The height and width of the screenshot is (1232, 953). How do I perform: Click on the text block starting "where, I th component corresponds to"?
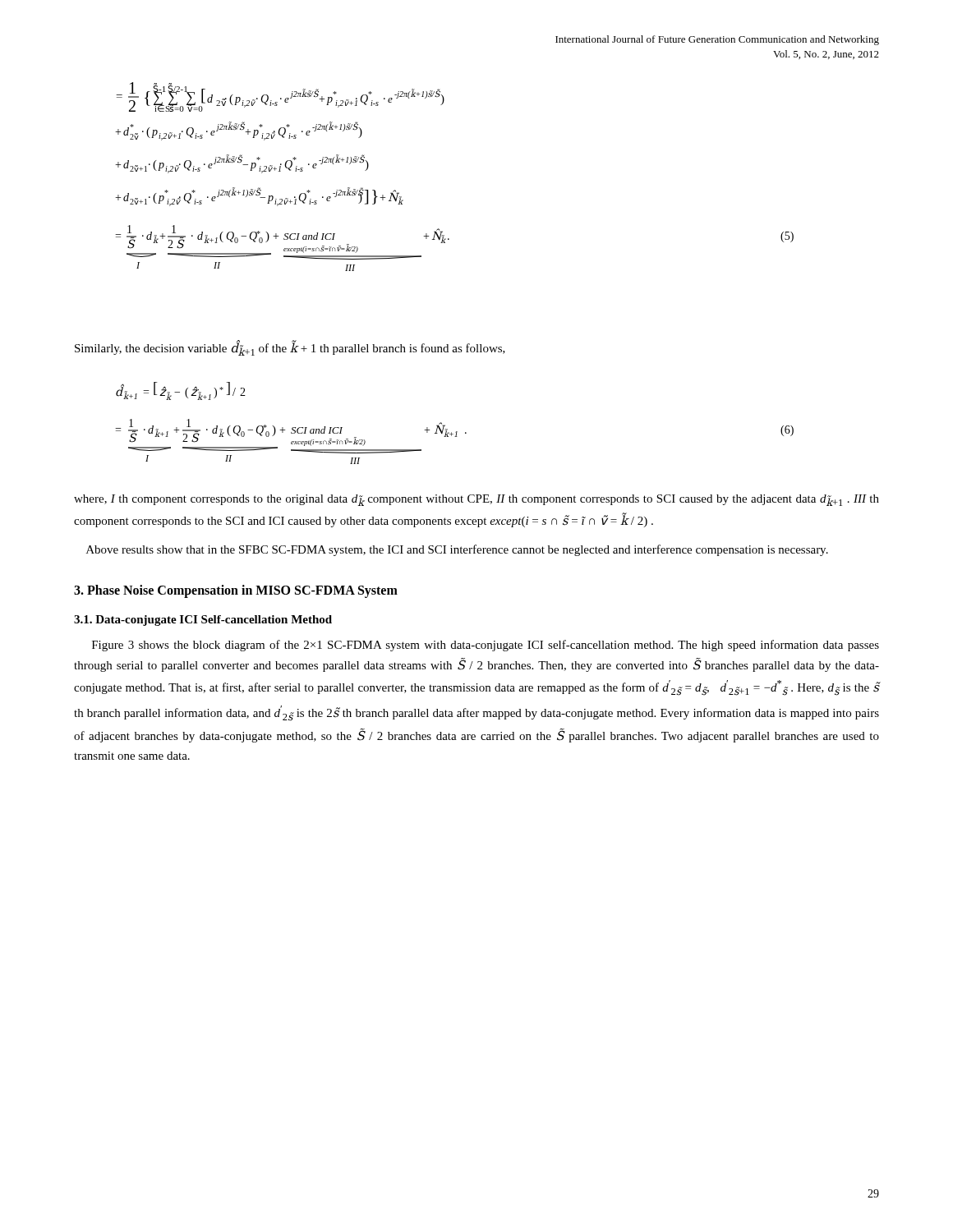pyautogui.click(x=476, y=510)
